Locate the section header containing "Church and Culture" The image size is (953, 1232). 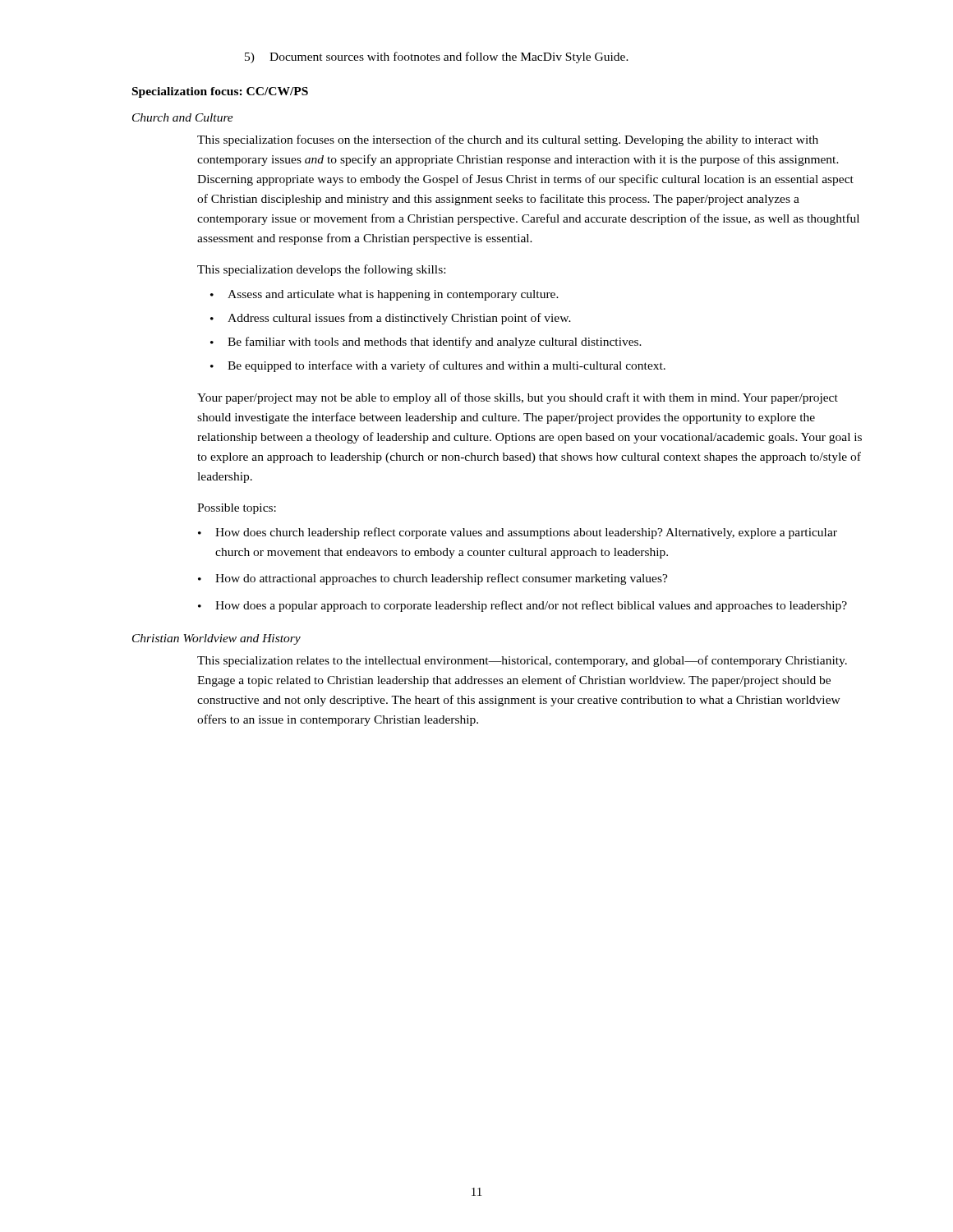[182, 117]
